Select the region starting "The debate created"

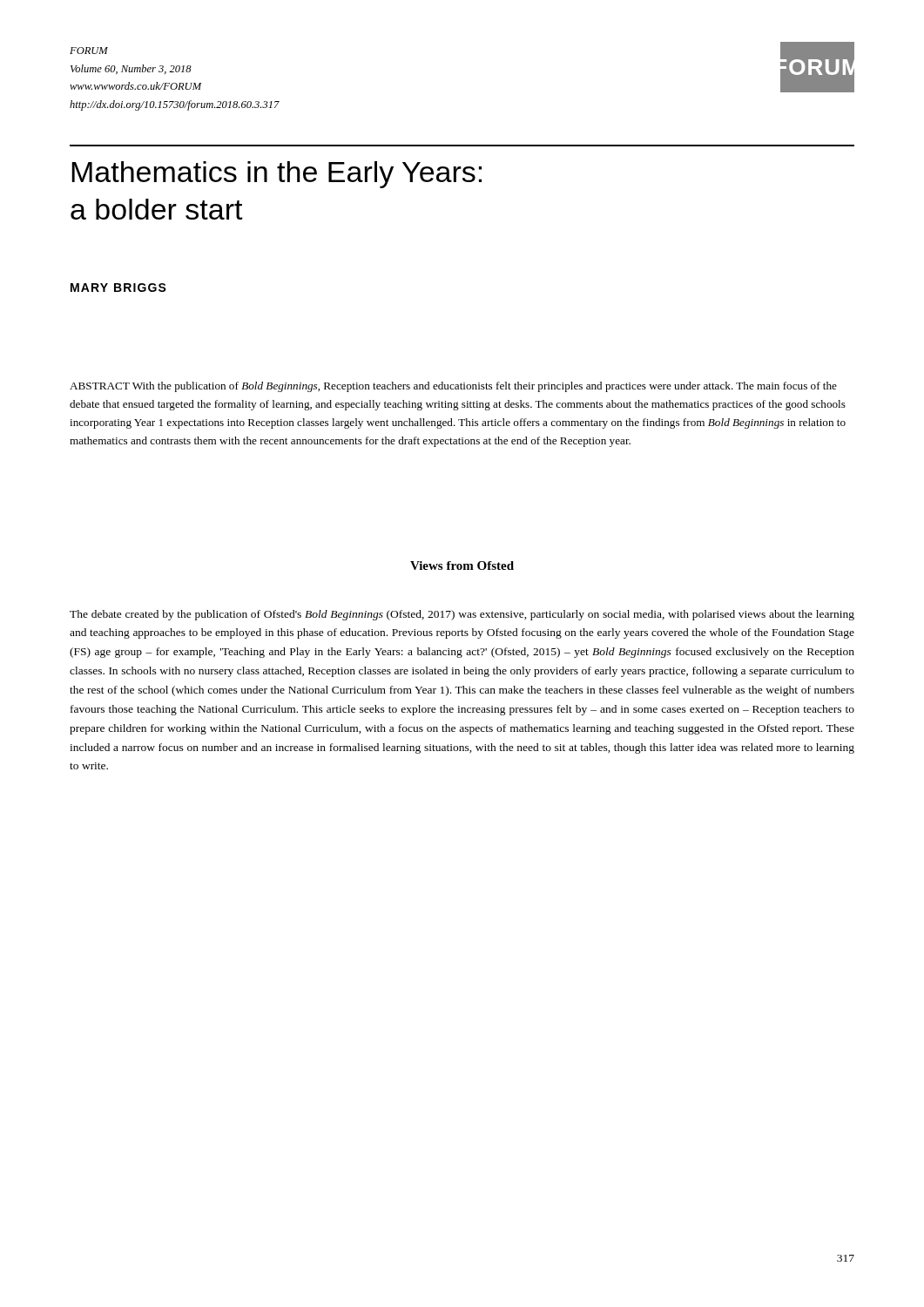click(x=462, y=690)
